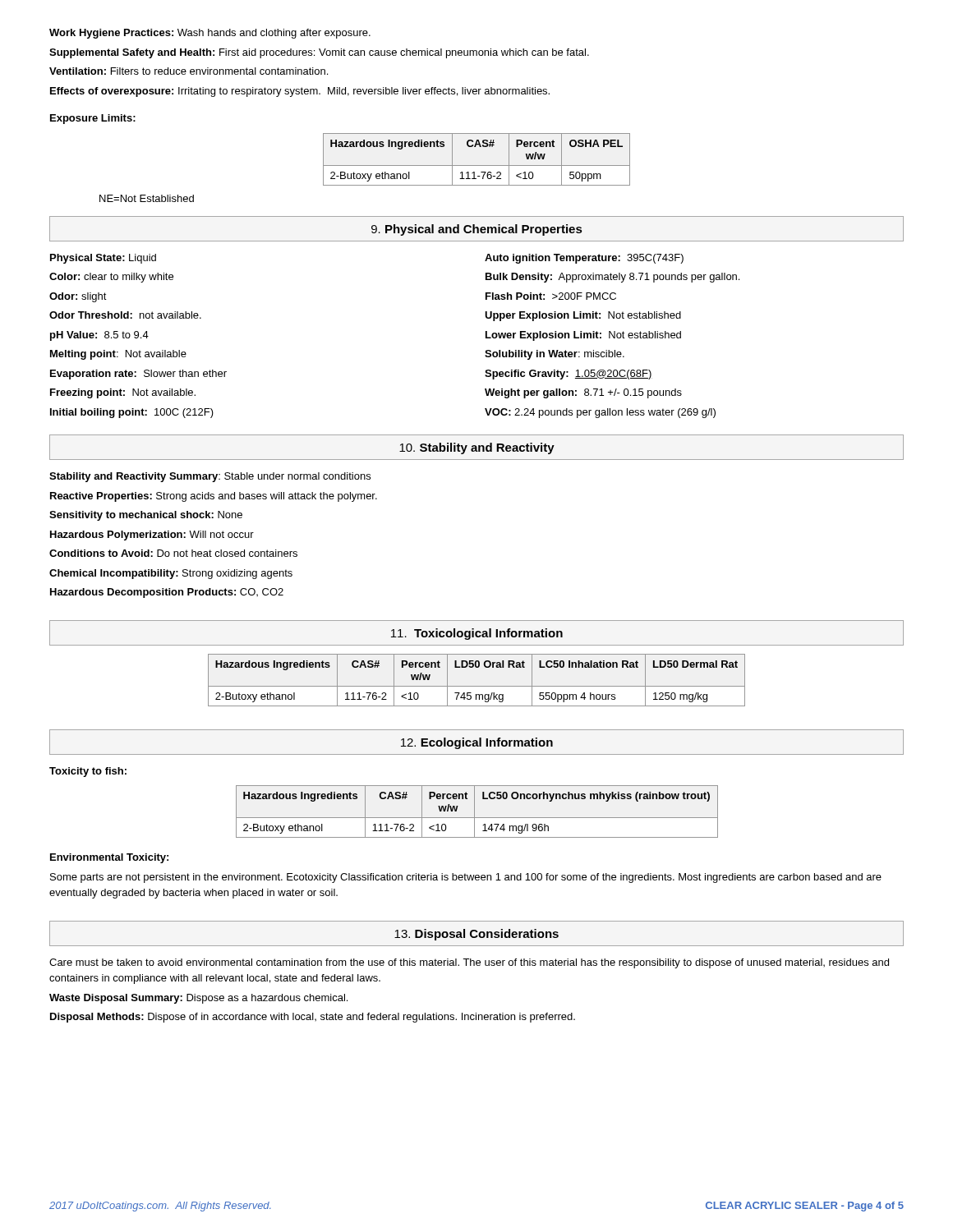The width and height of the screenshot is (953, 1232).
Task: Locate the block of text that opens with "Reactive Properties: Strong acids"
Action: click(213, 495)
